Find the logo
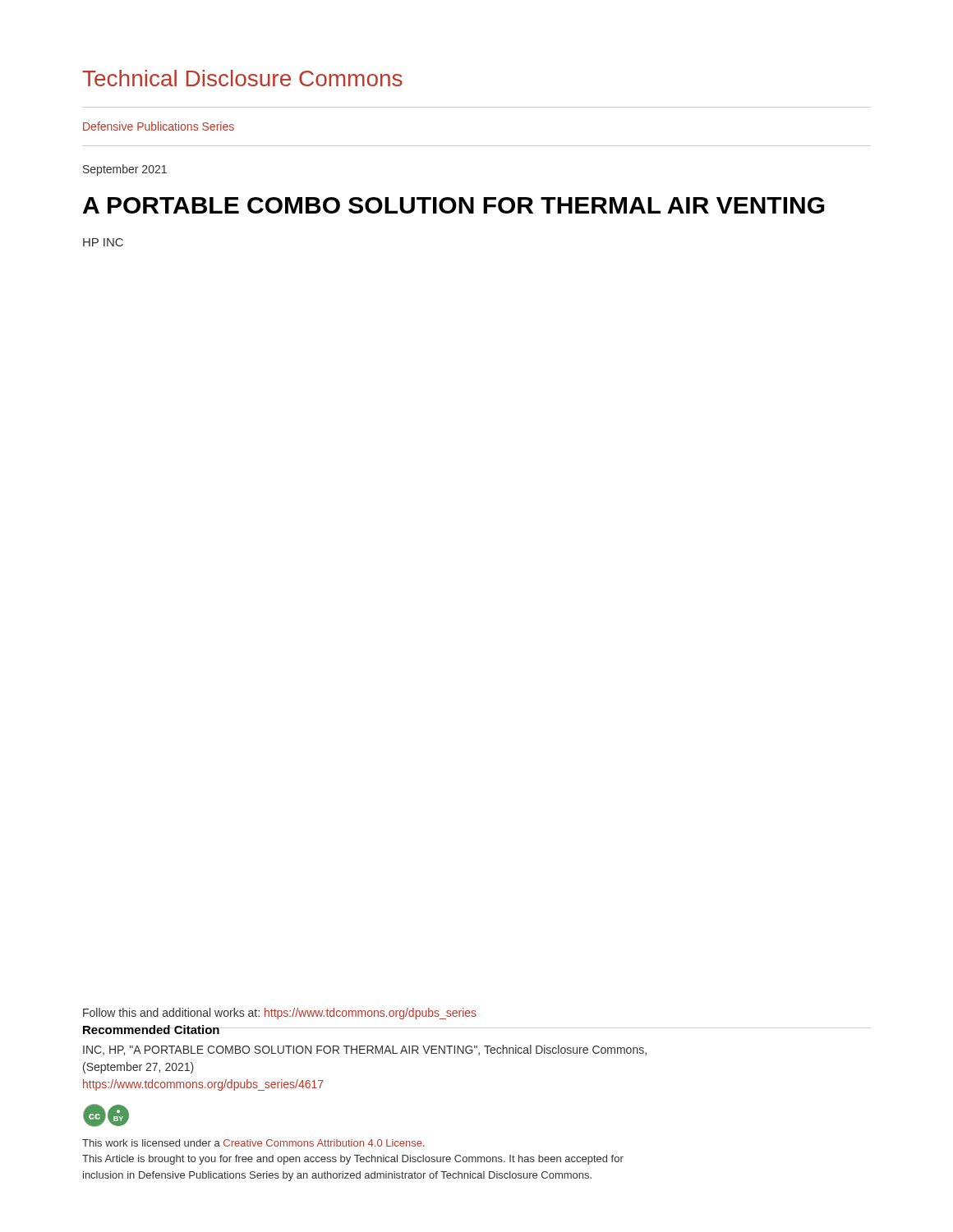 click(x=476, y=1115)
